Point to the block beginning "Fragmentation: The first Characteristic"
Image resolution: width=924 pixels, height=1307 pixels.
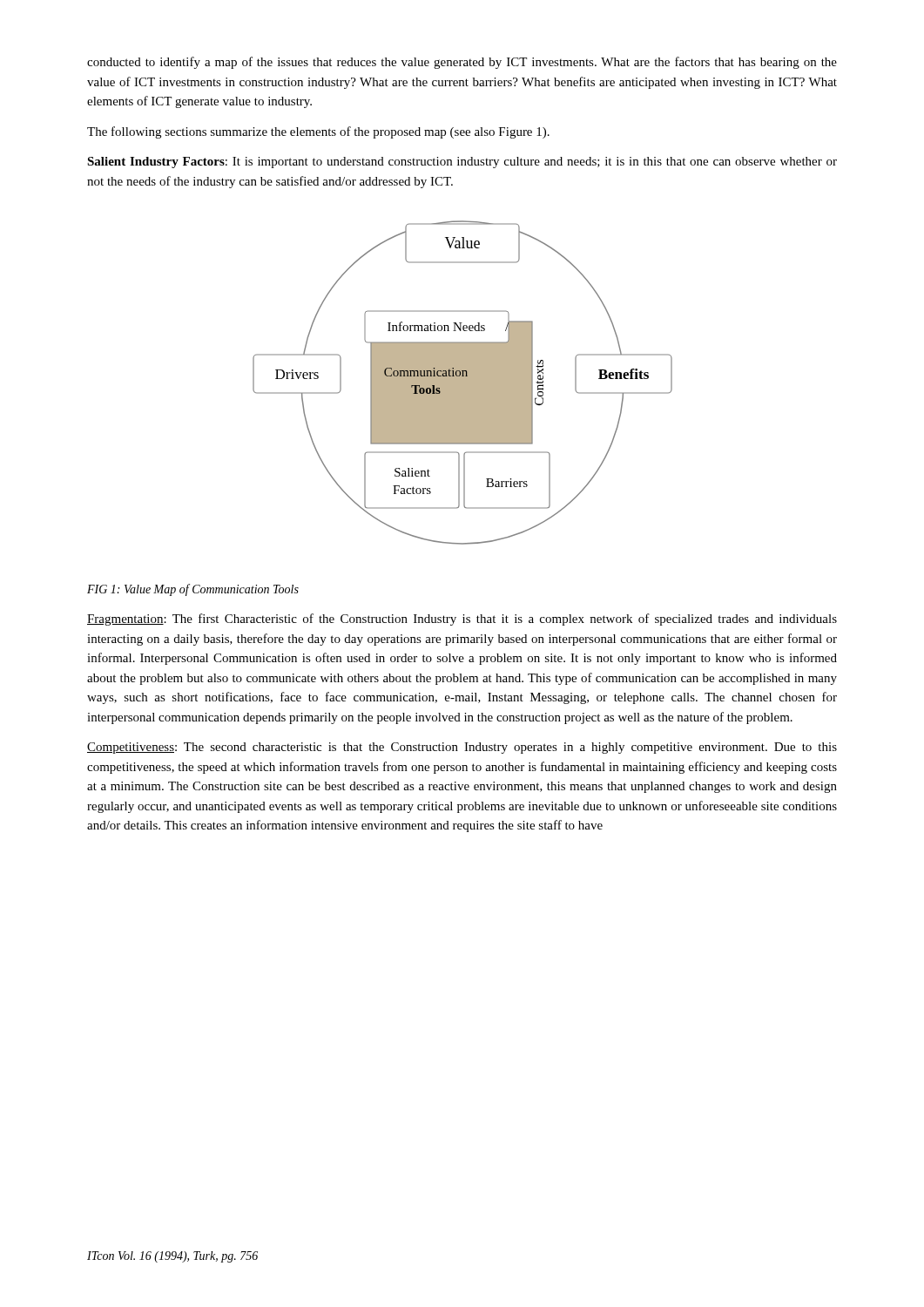point(462,668)
